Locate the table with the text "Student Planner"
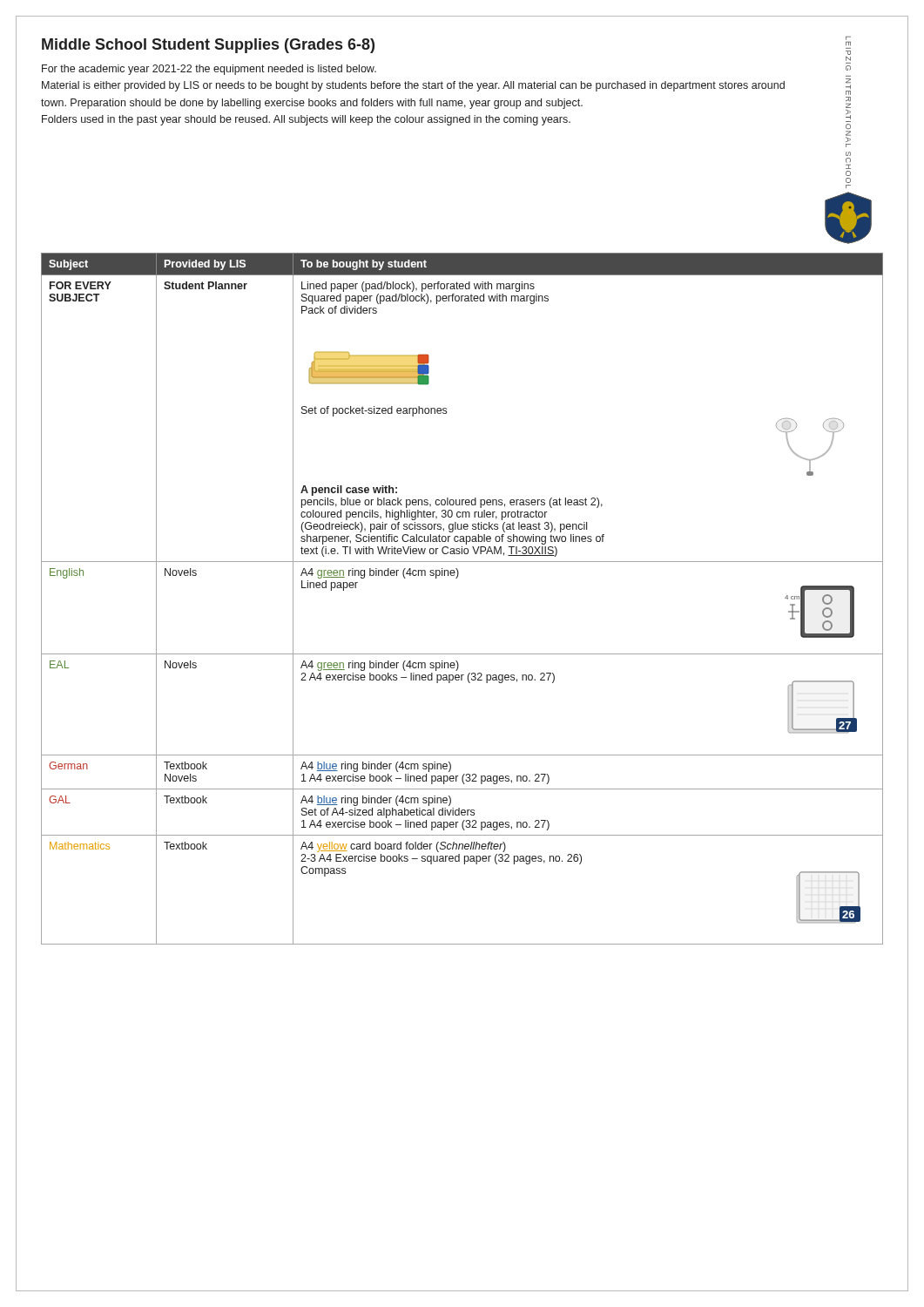This screenshot has width=924, height=1307. pyautogui.click(x=462, y=598)
